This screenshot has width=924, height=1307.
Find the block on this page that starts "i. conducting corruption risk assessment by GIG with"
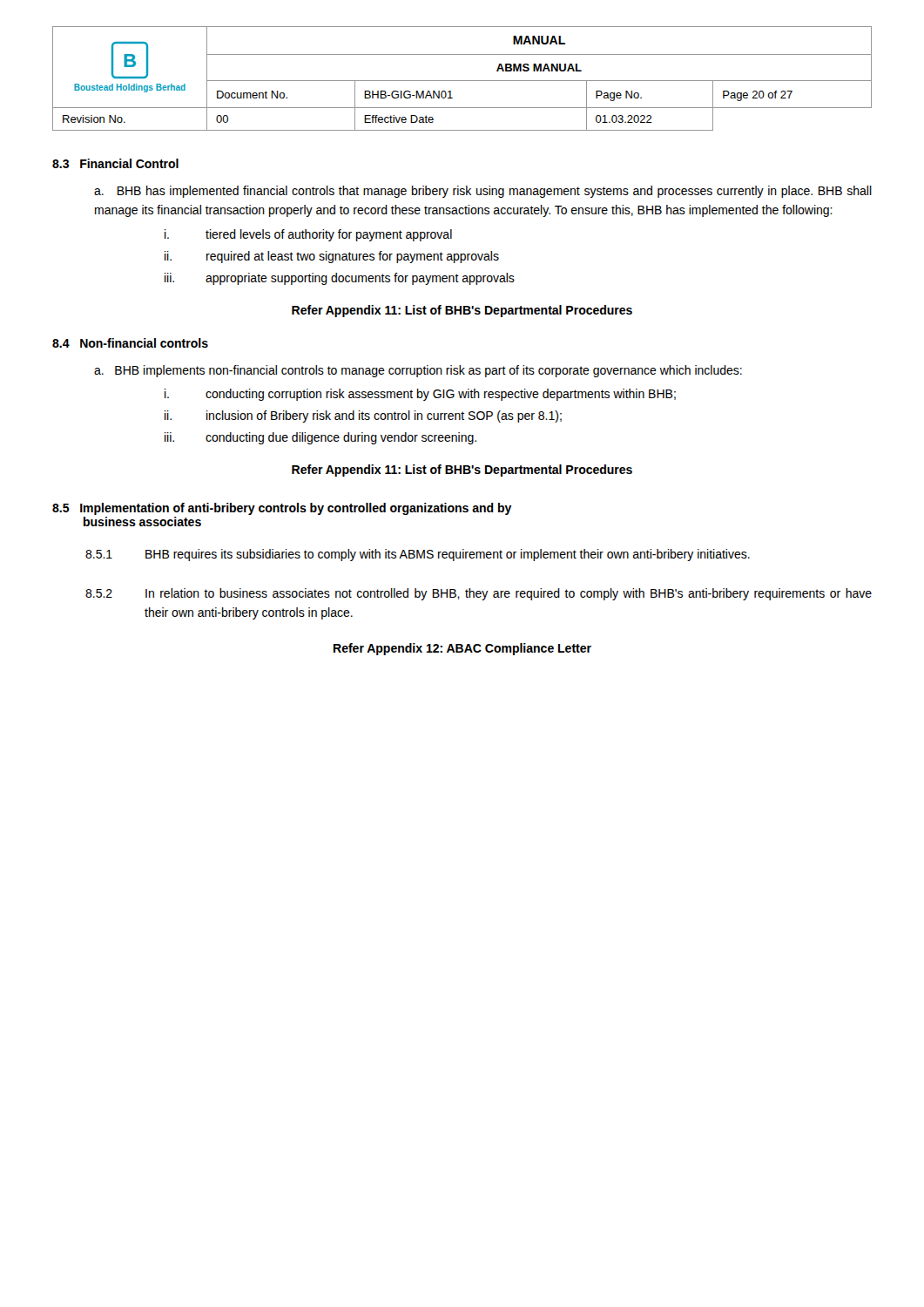point(420,394)
